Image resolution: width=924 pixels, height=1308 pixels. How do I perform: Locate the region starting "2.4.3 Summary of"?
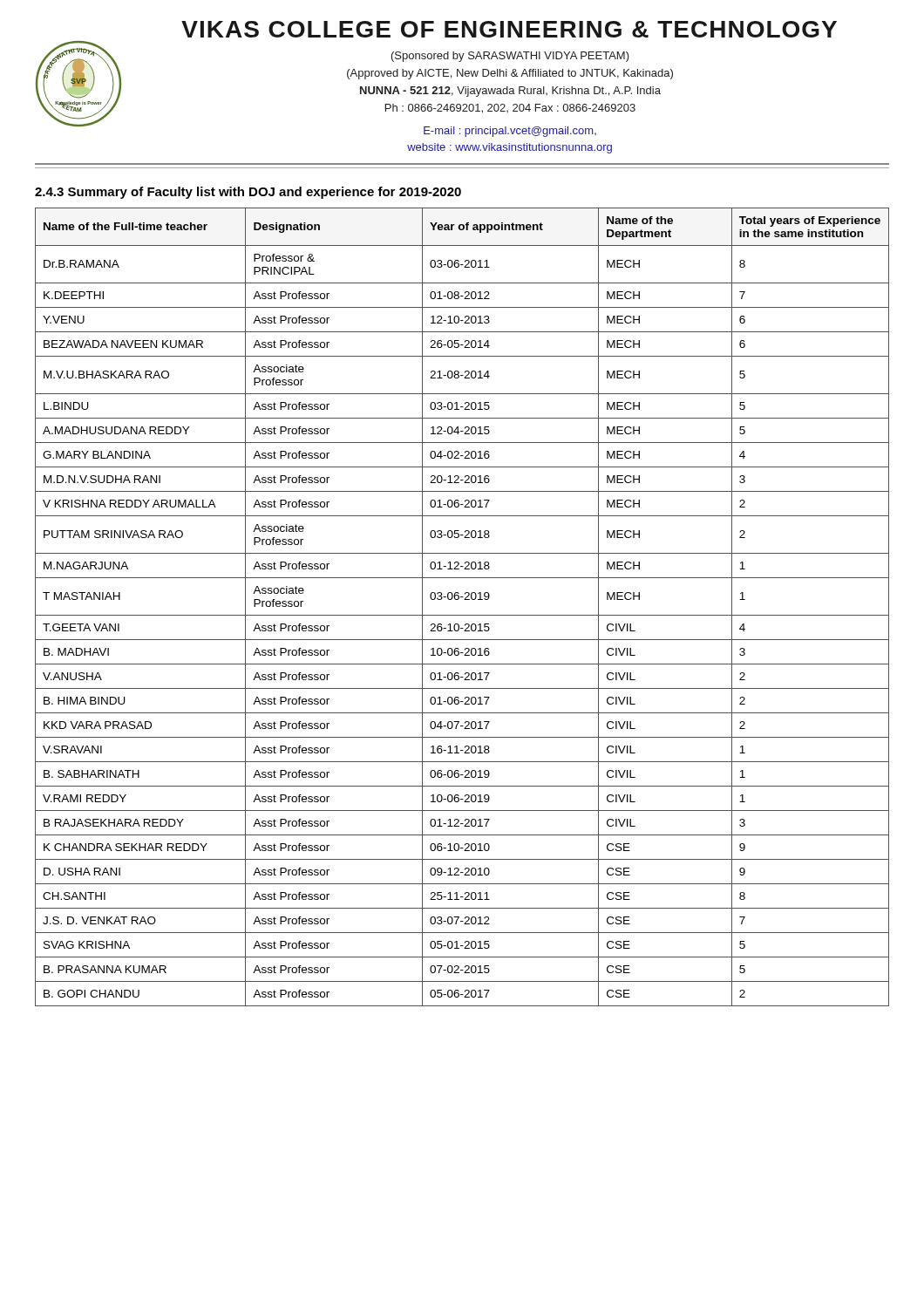click(248, 191)
